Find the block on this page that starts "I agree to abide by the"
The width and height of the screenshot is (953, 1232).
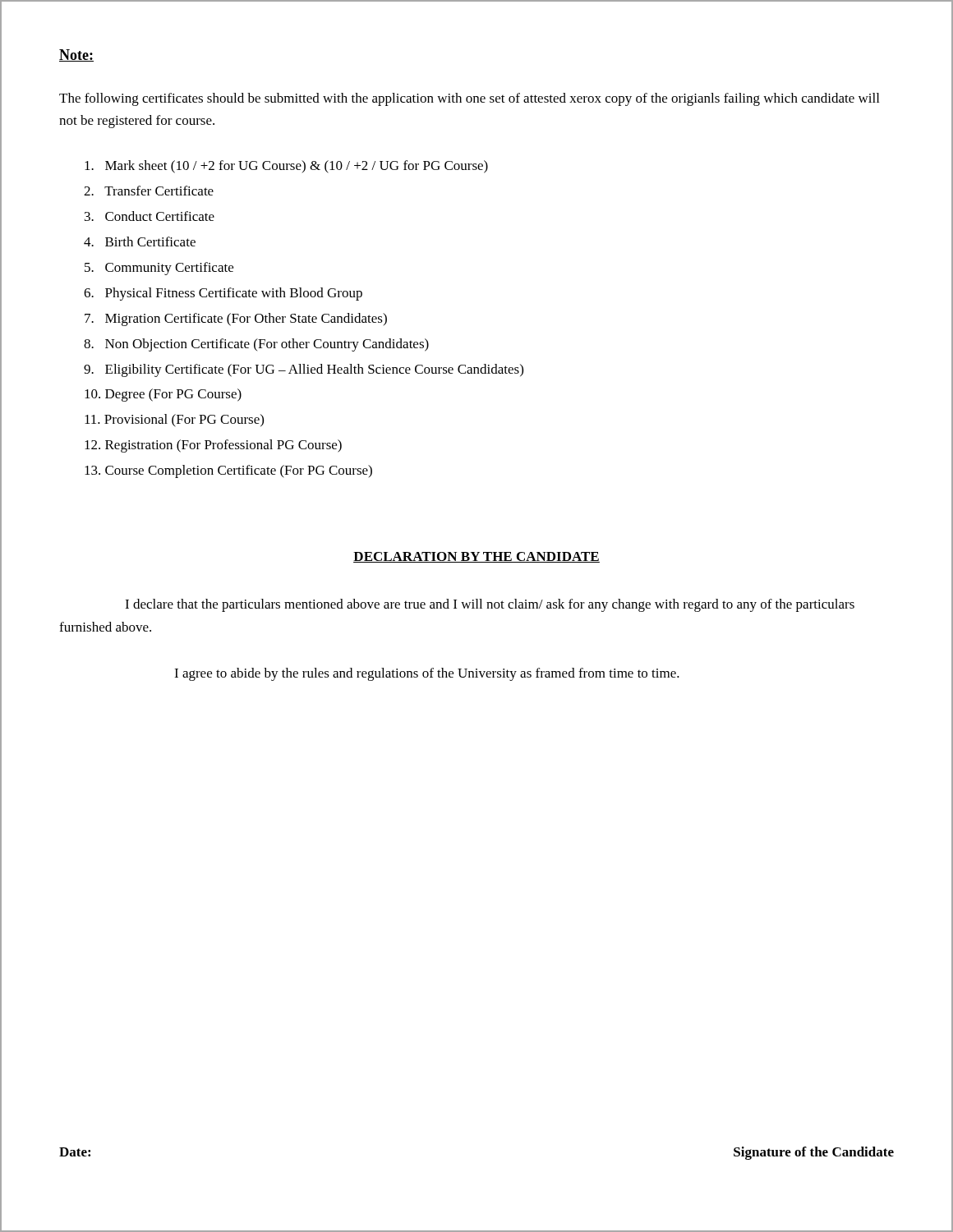coord(427,673)
